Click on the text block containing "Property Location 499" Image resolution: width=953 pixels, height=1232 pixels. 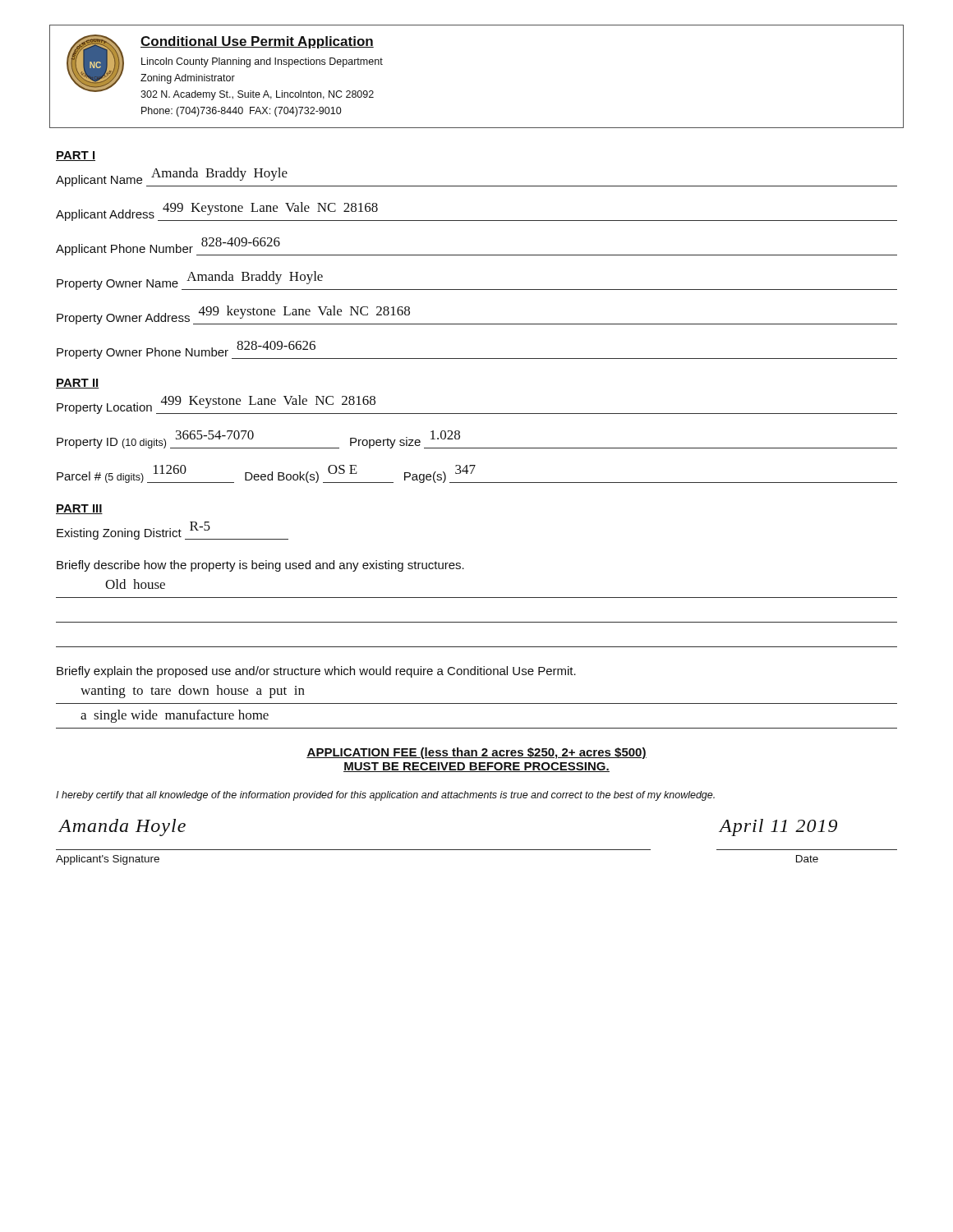point(476,403)
